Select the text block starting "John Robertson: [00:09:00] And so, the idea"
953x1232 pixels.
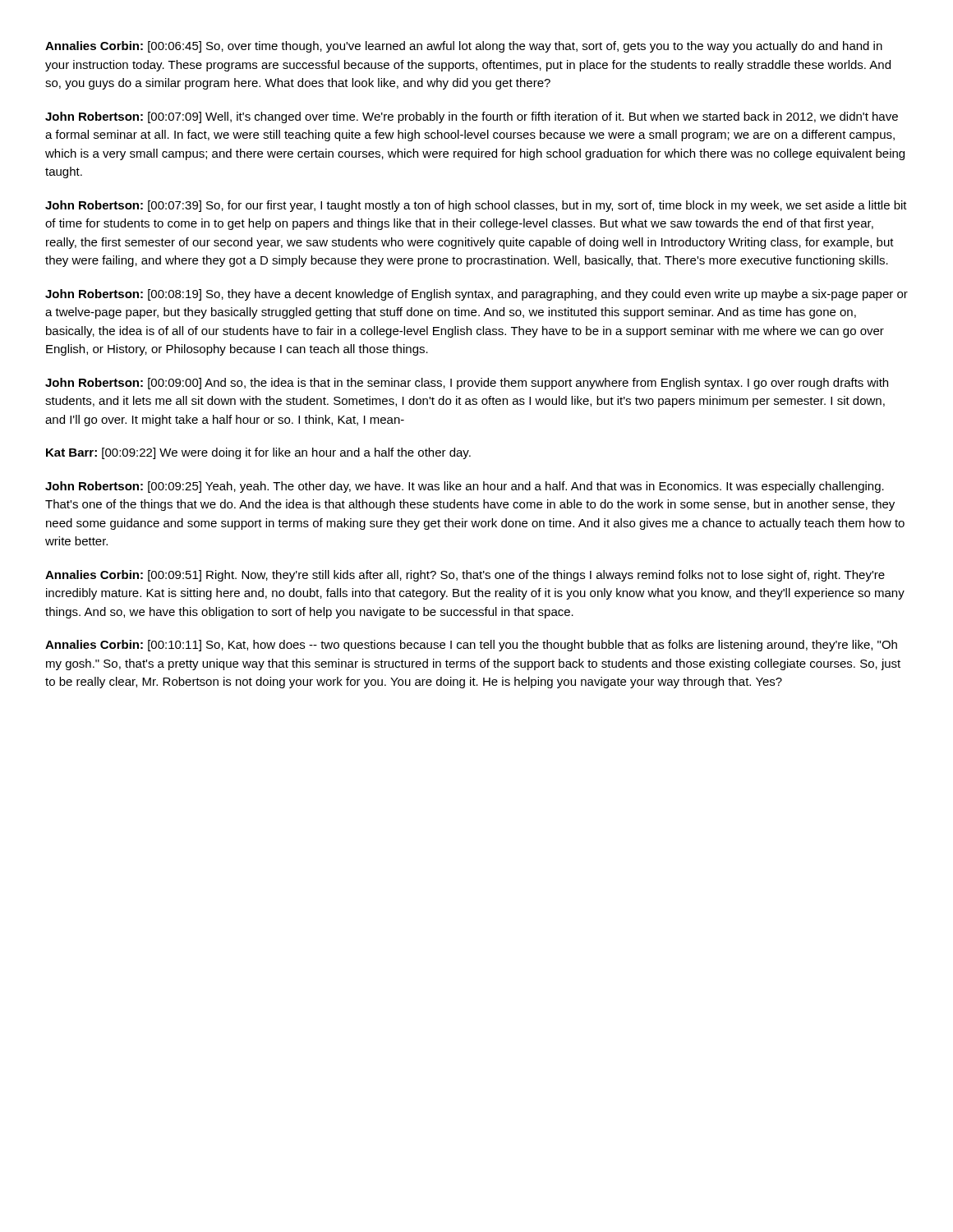click(x=467, y=400)
